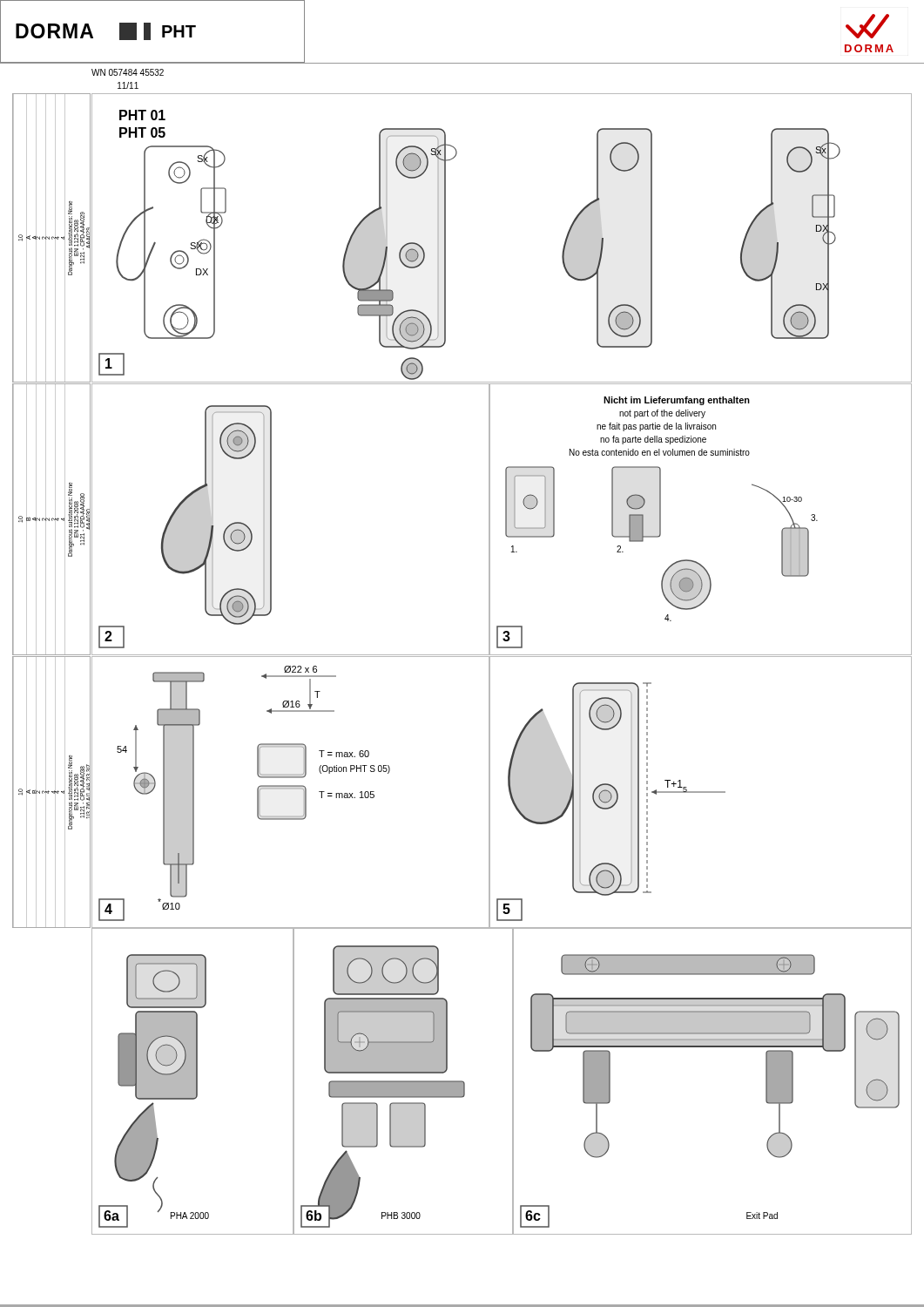Find the text starting "PHA 2000"
This screenshot has width=924, height=1307.
pos(189,1216)
